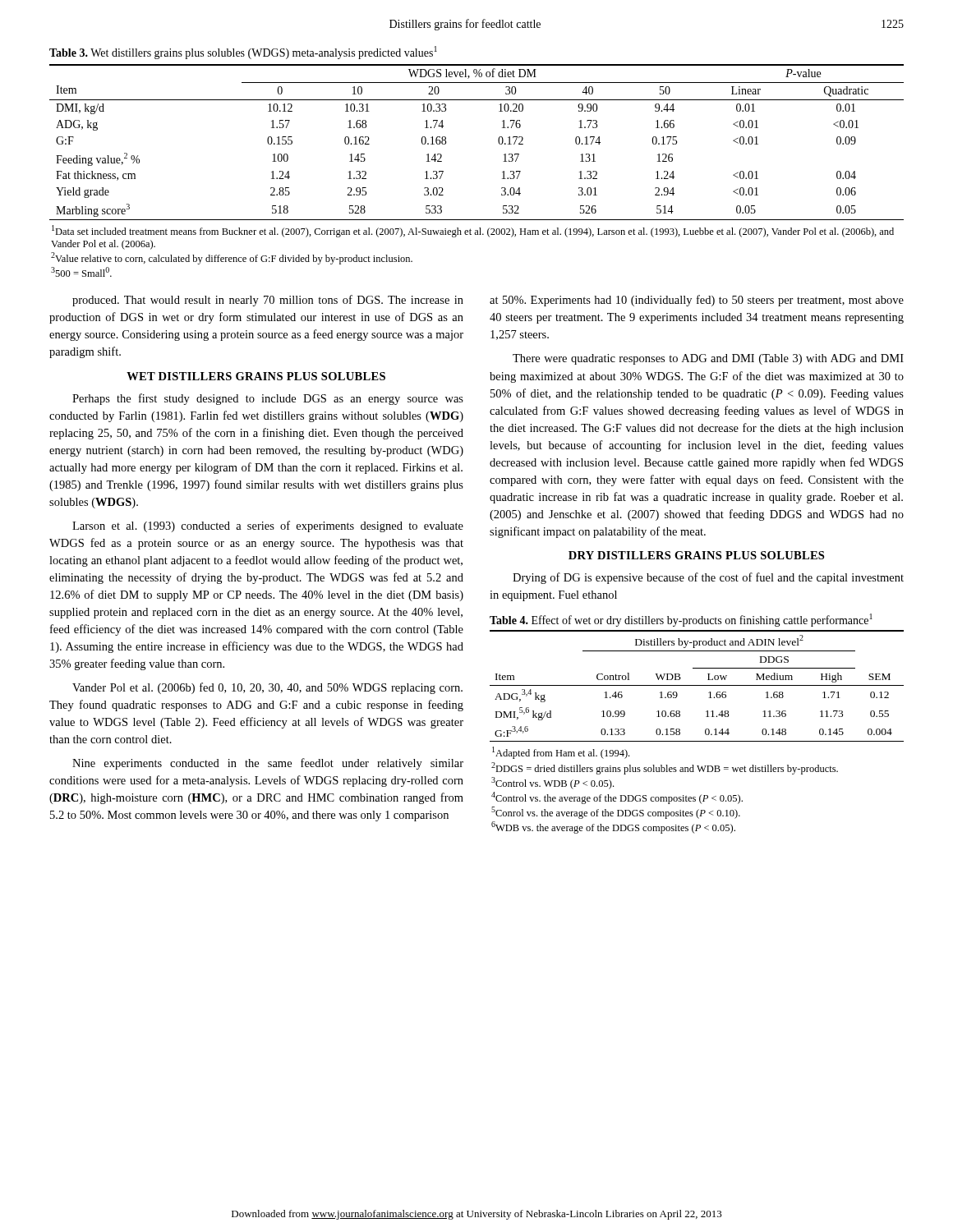953x1232 pixels.
Task: Locate the table with the text "ADG, 3,4 kg"
Action: click(697, 686)
